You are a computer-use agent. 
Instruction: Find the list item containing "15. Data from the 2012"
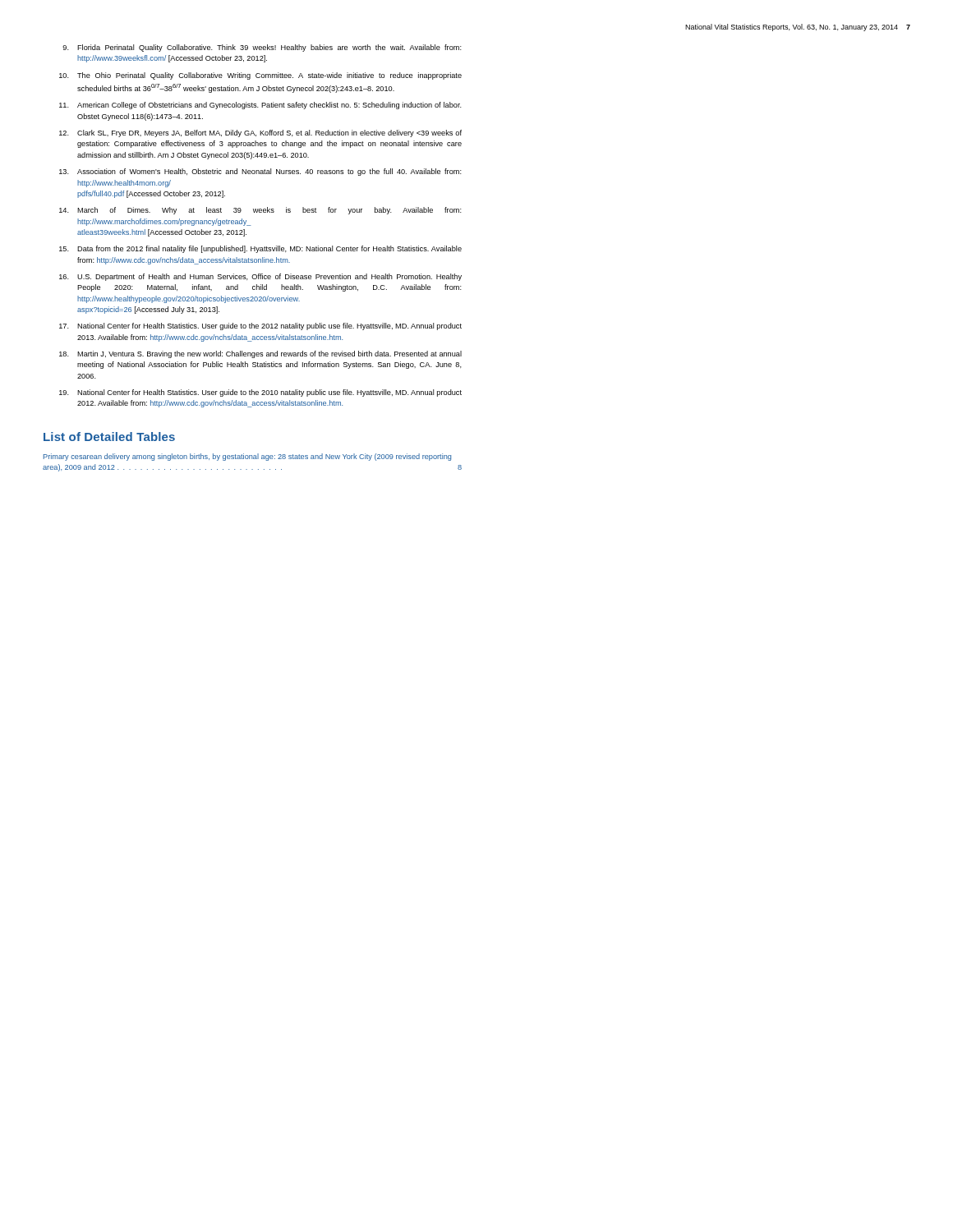pyautogui.click(x=252, y=255)
